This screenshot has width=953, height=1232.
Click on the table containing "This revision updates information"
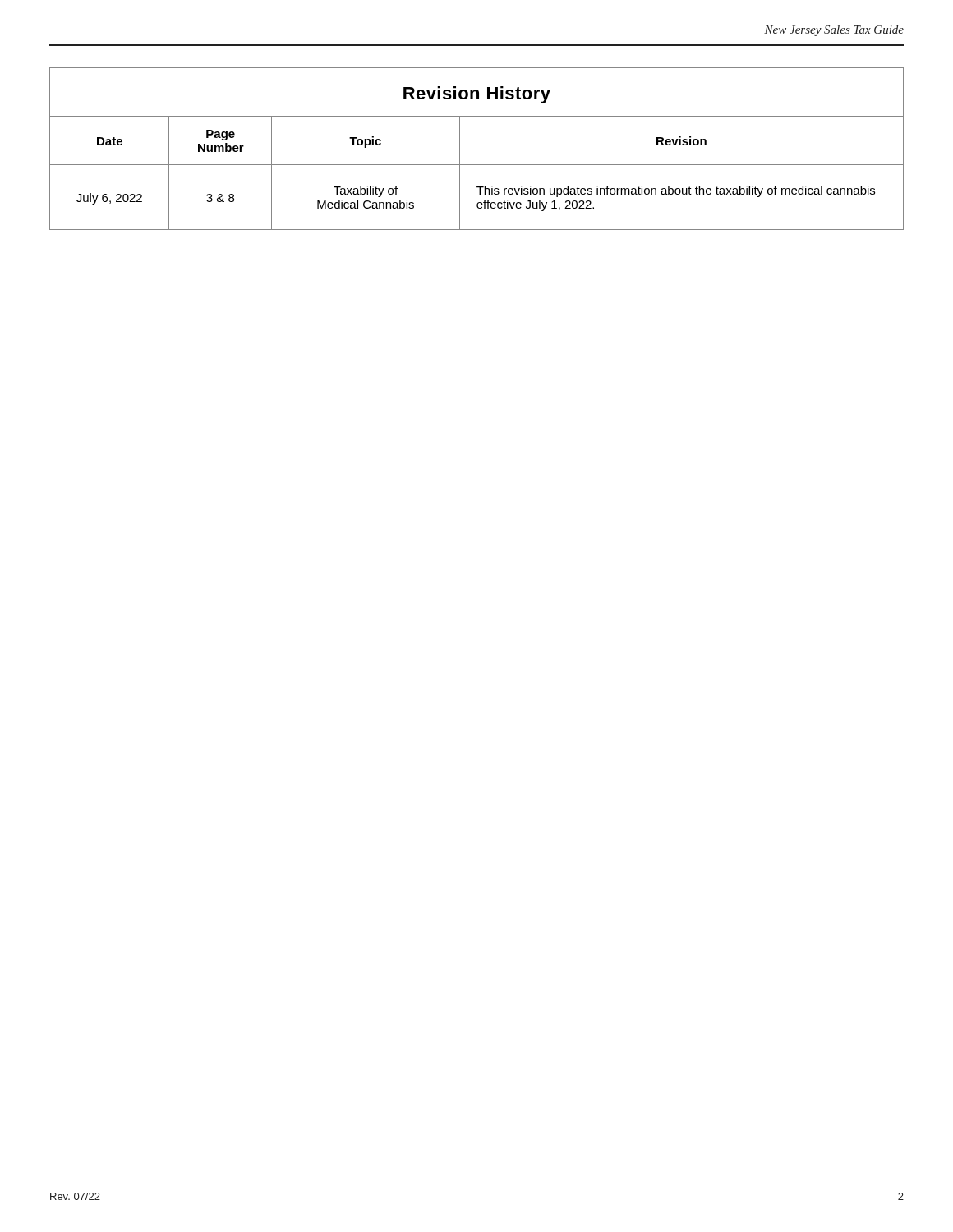tap(476, 149)
